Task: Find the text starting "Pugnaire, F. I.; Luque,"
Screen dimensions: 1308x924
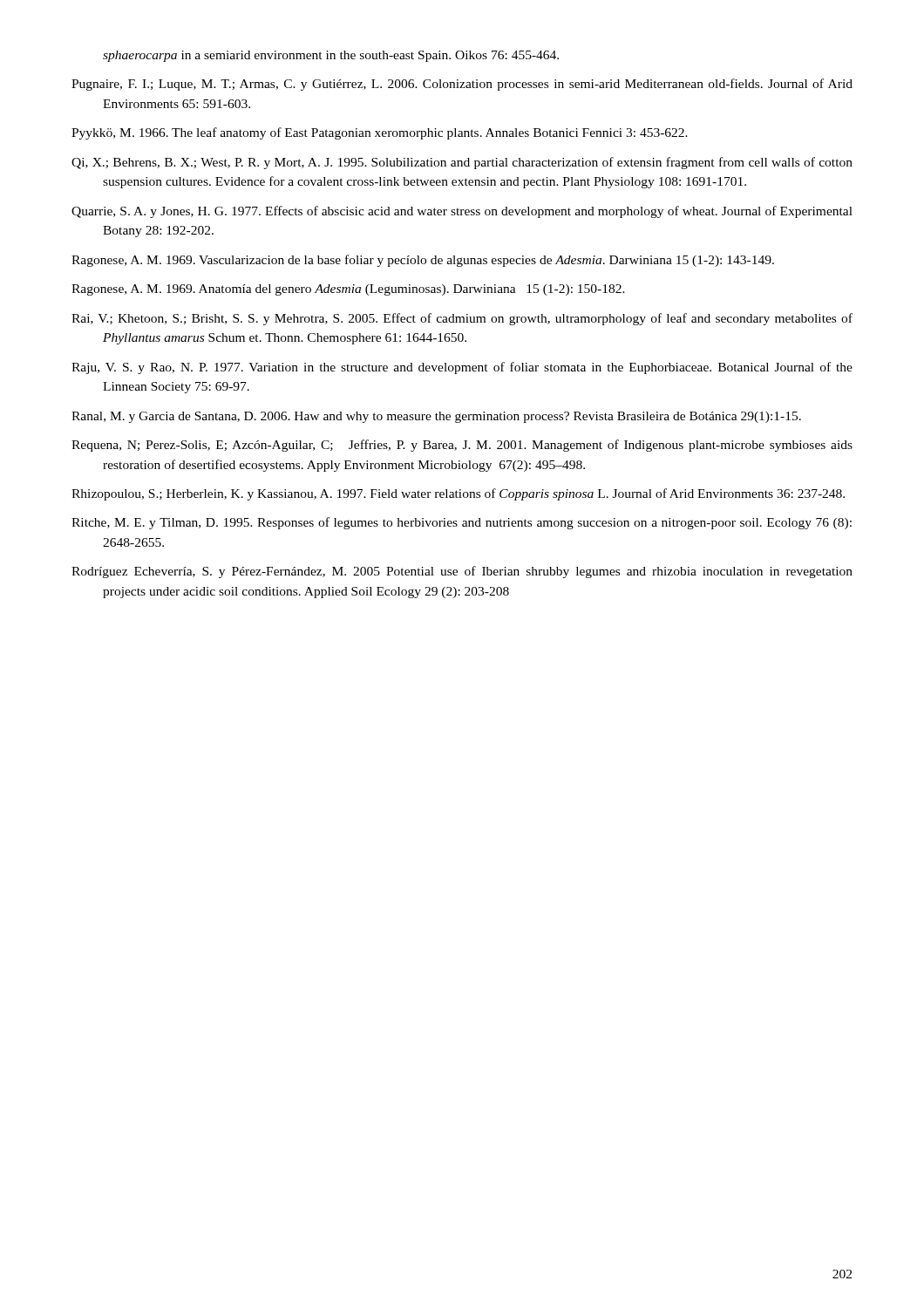Action: click(x=462, y=94)
